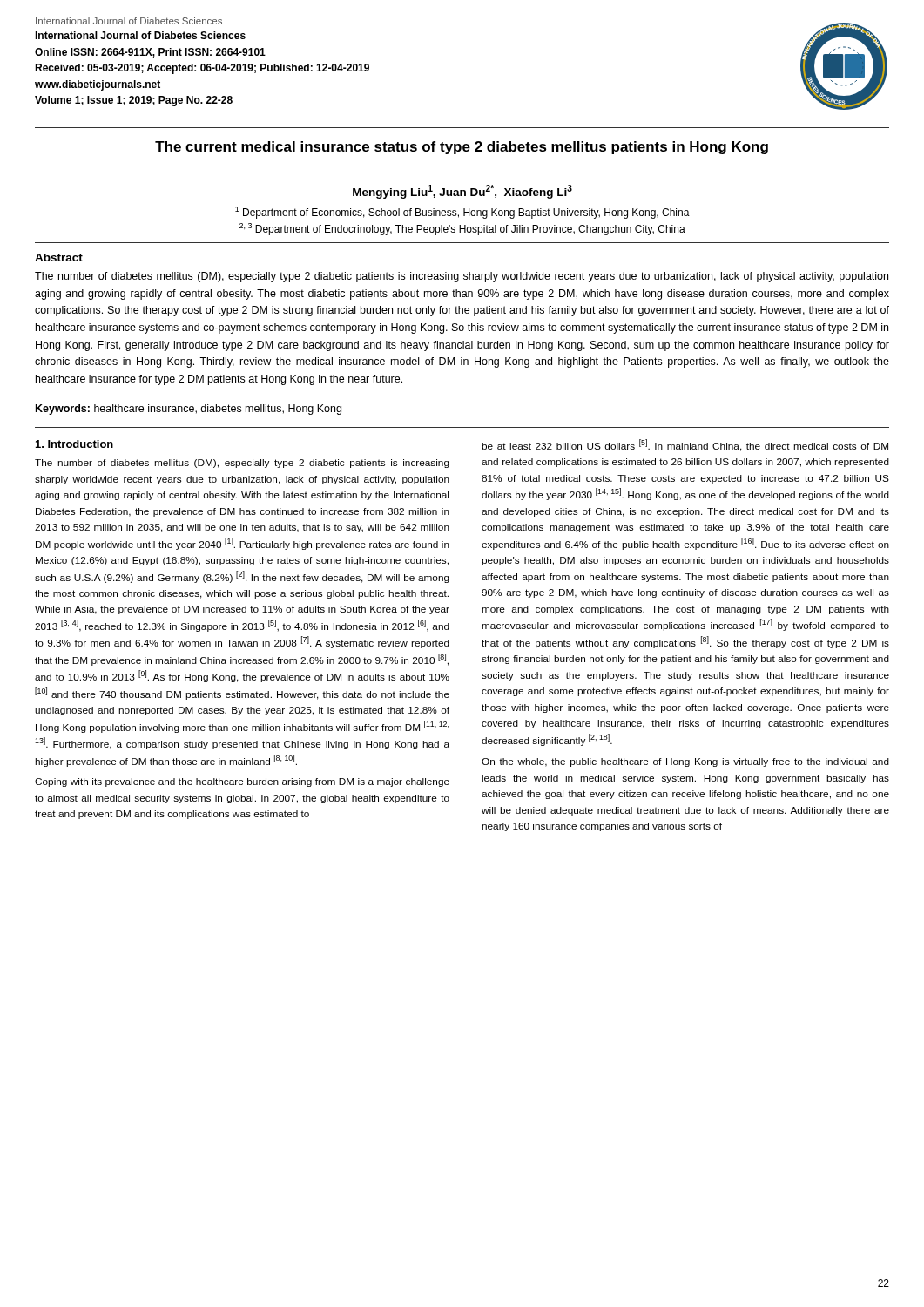Click on the title that reads "The current medical"
Screen dimensions: 1307x924
point(462,148)
